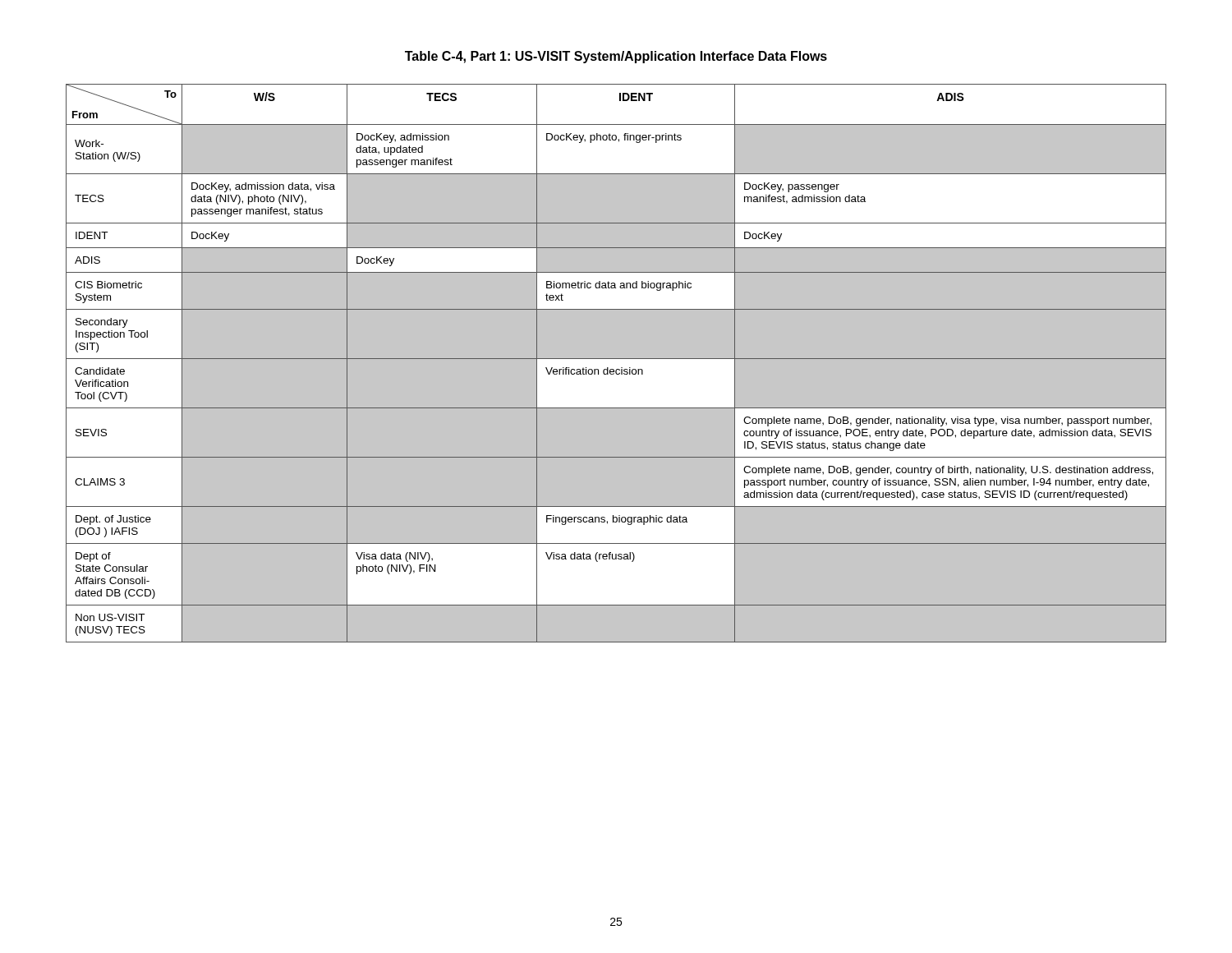Image resolution: width=1232 pixels, height=953 pixels.
Task: Click the title that begins "Table C-4, Part 1:"
Action: [616, 56]
